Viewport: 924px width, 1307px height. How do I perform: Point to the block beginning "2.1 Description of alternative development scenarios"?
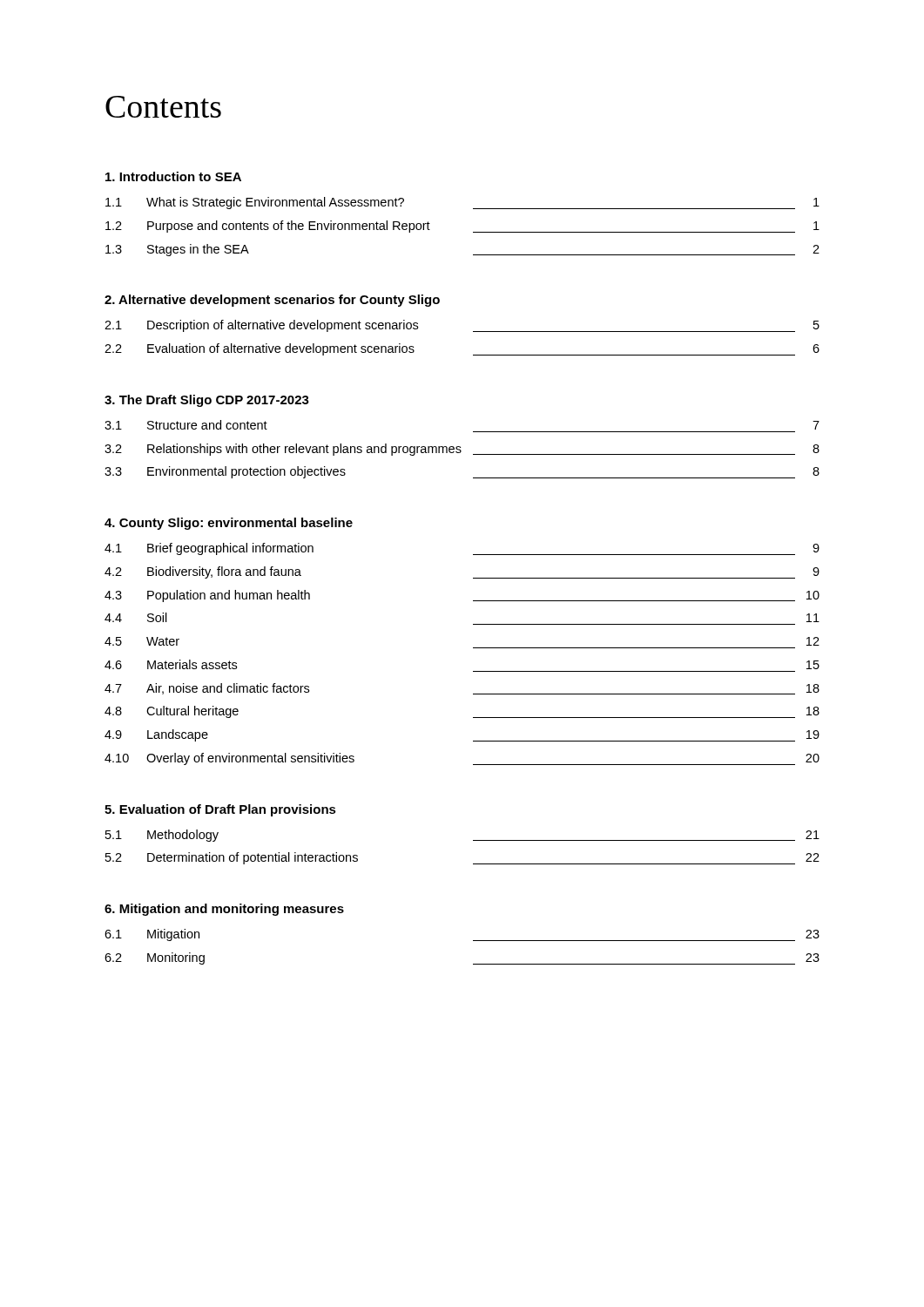[x=277, y=325]
